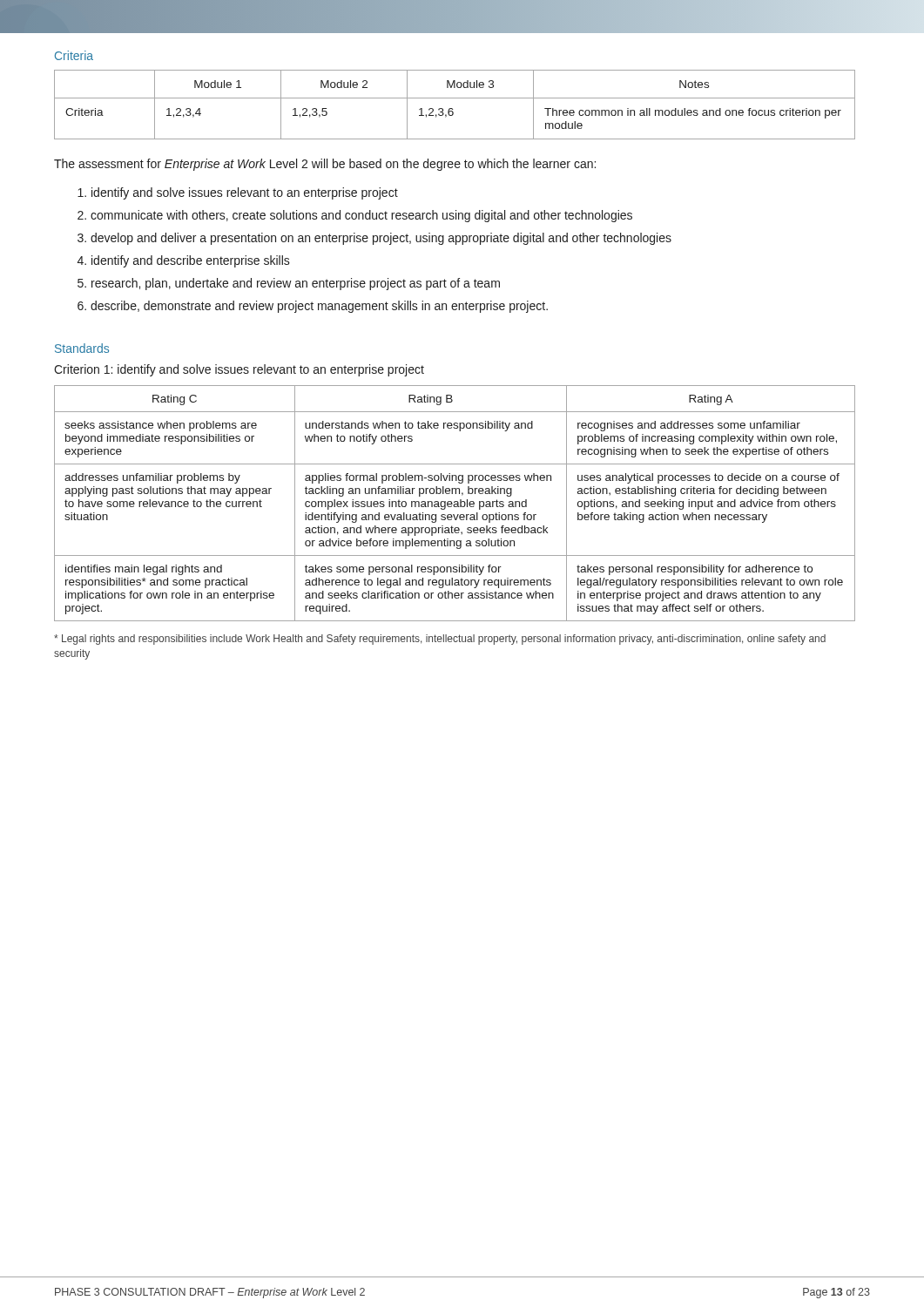Click on the region starting "identify and solve issues relevant to"
The height and width of the screenshot is (1307, 924).
coord(244,193)
